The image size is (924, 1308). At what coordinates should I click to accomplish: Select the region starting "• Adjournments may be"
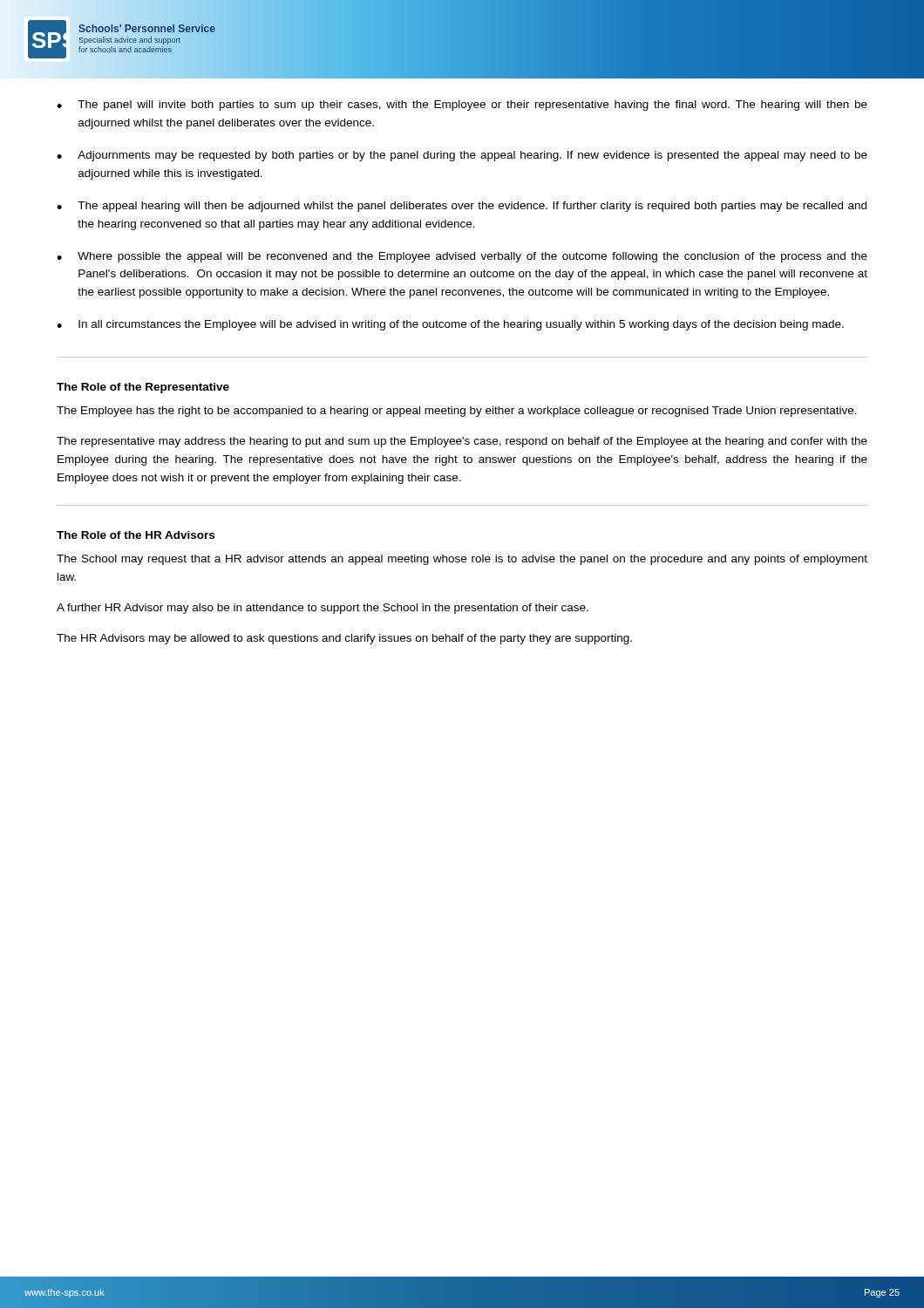[x=462, y=165]
